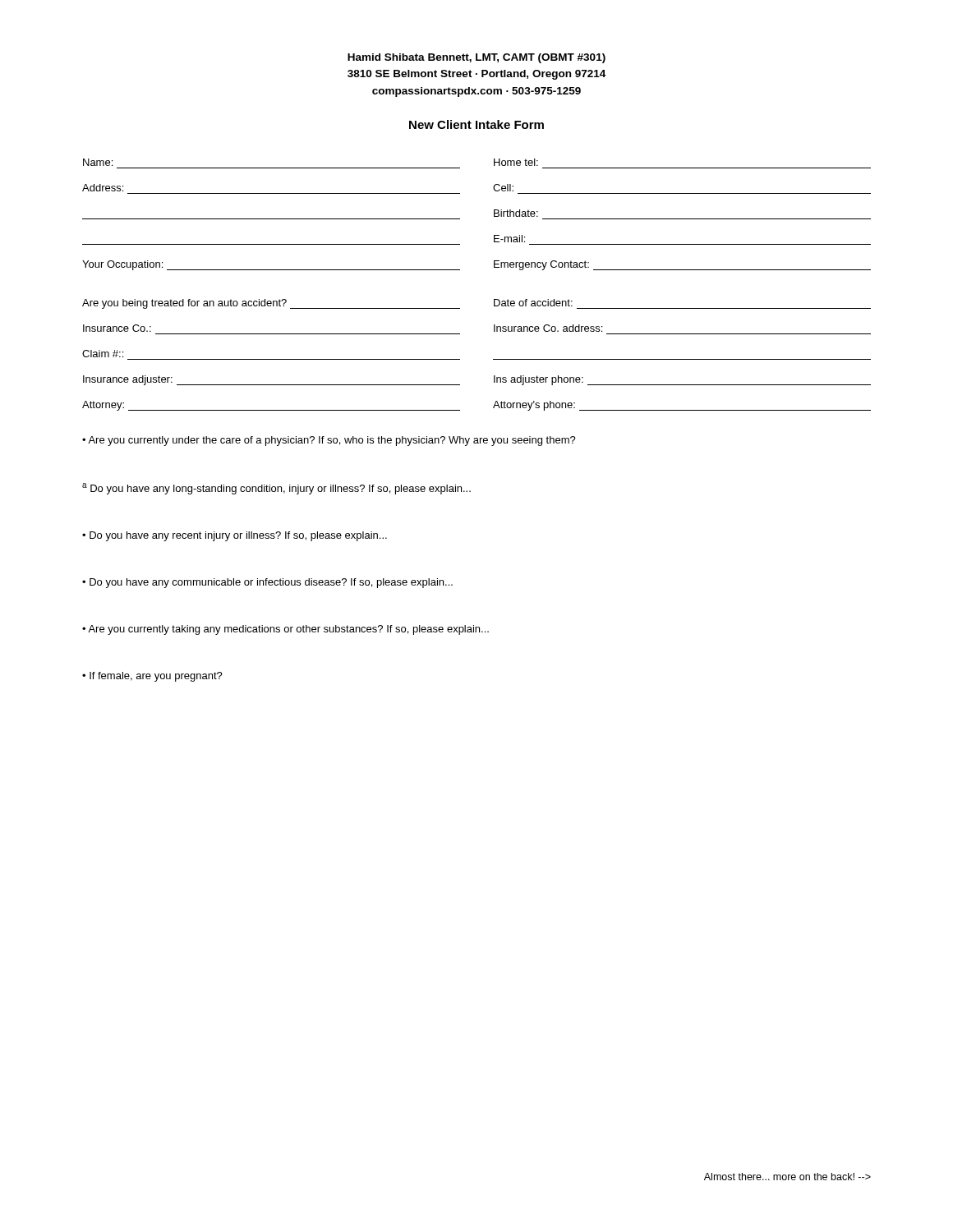The height and width of the screenshot is (1232, 953).
Task: Locate the block starting "New Client Intake"
Action: coord(476,124)
